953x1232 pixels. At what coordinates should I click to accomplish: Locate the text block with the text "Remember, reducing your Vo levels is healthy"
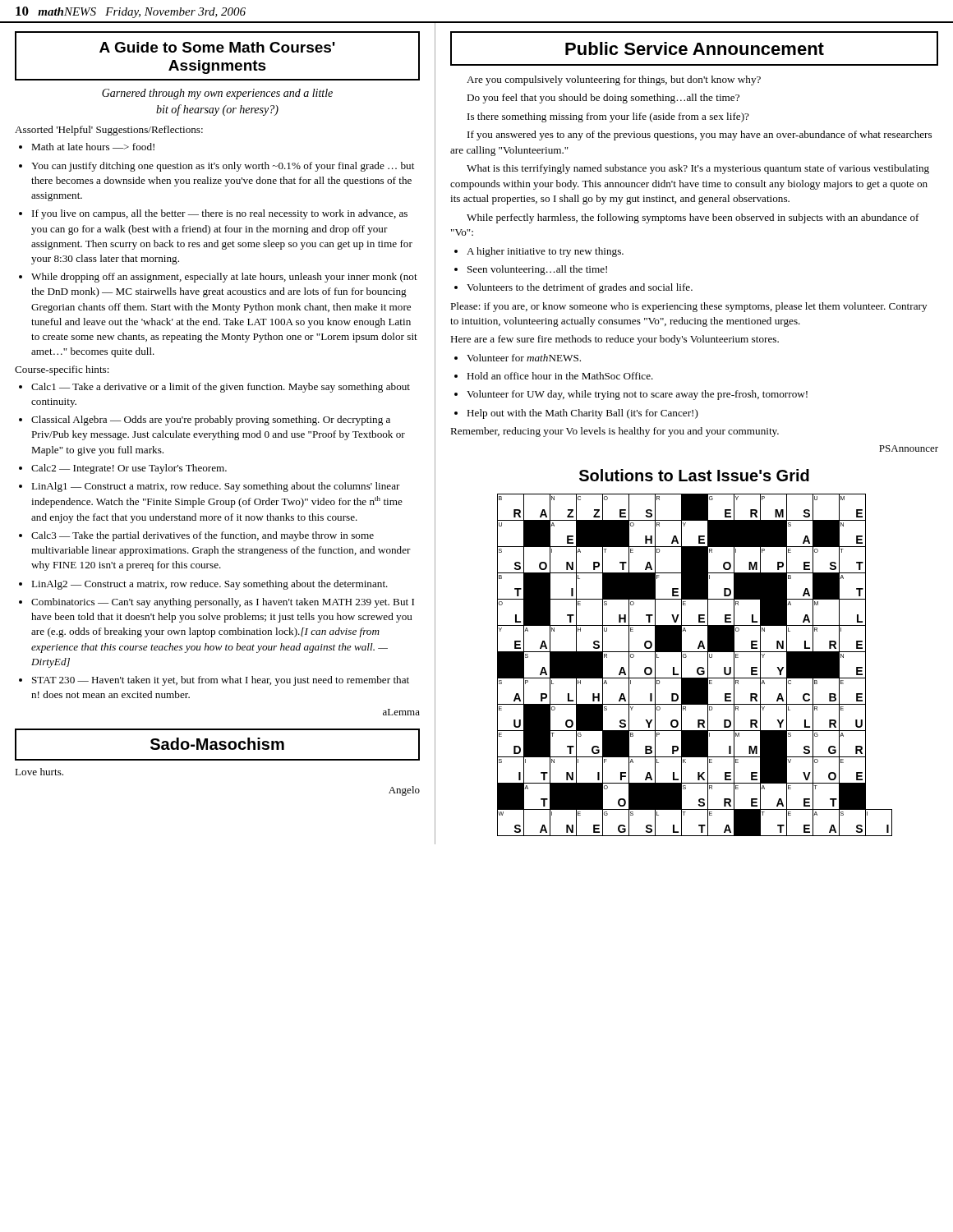[x=615, y=431]
